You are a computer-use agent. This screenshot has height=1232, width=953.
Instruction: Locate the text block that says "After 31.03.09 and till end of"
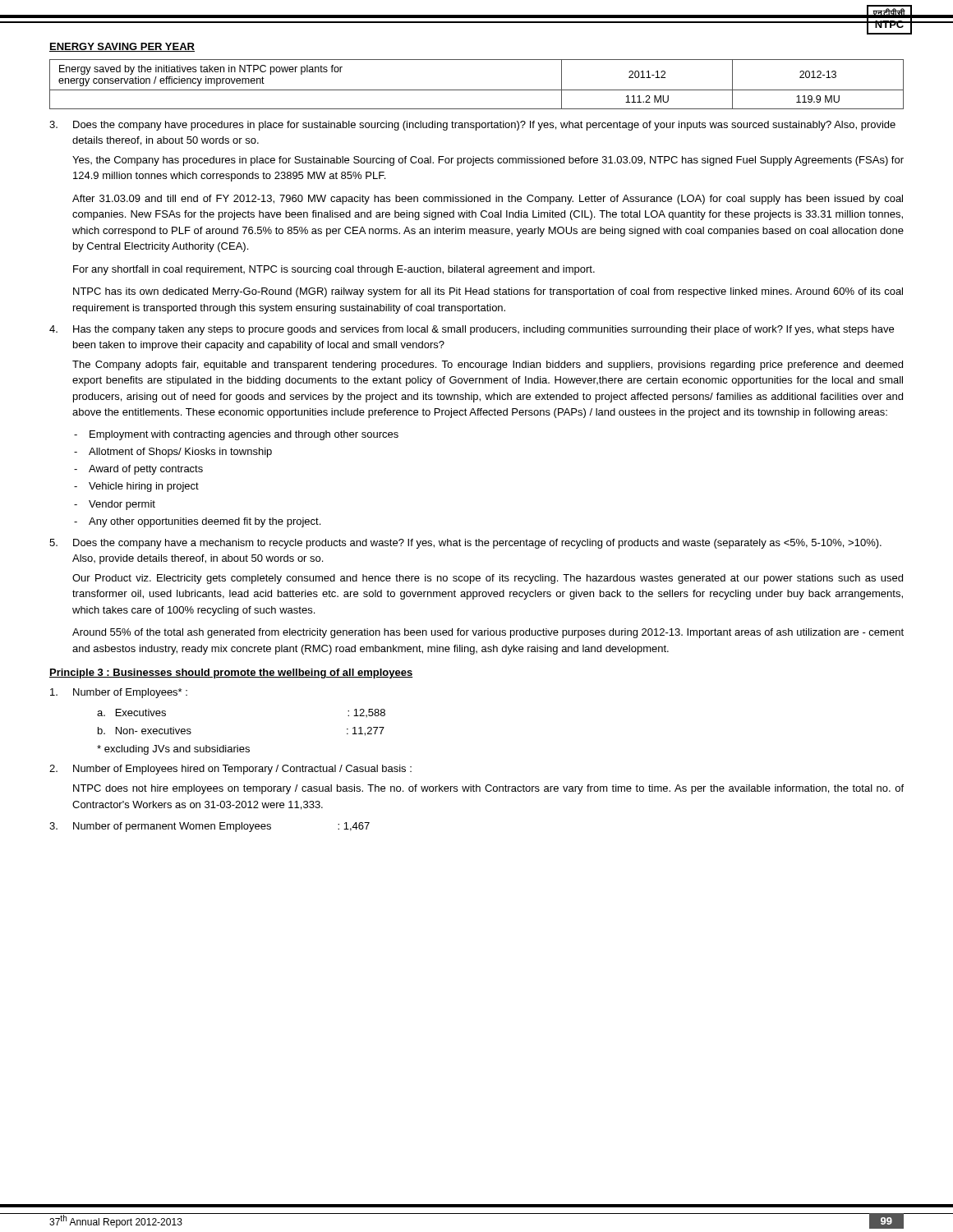488,222
